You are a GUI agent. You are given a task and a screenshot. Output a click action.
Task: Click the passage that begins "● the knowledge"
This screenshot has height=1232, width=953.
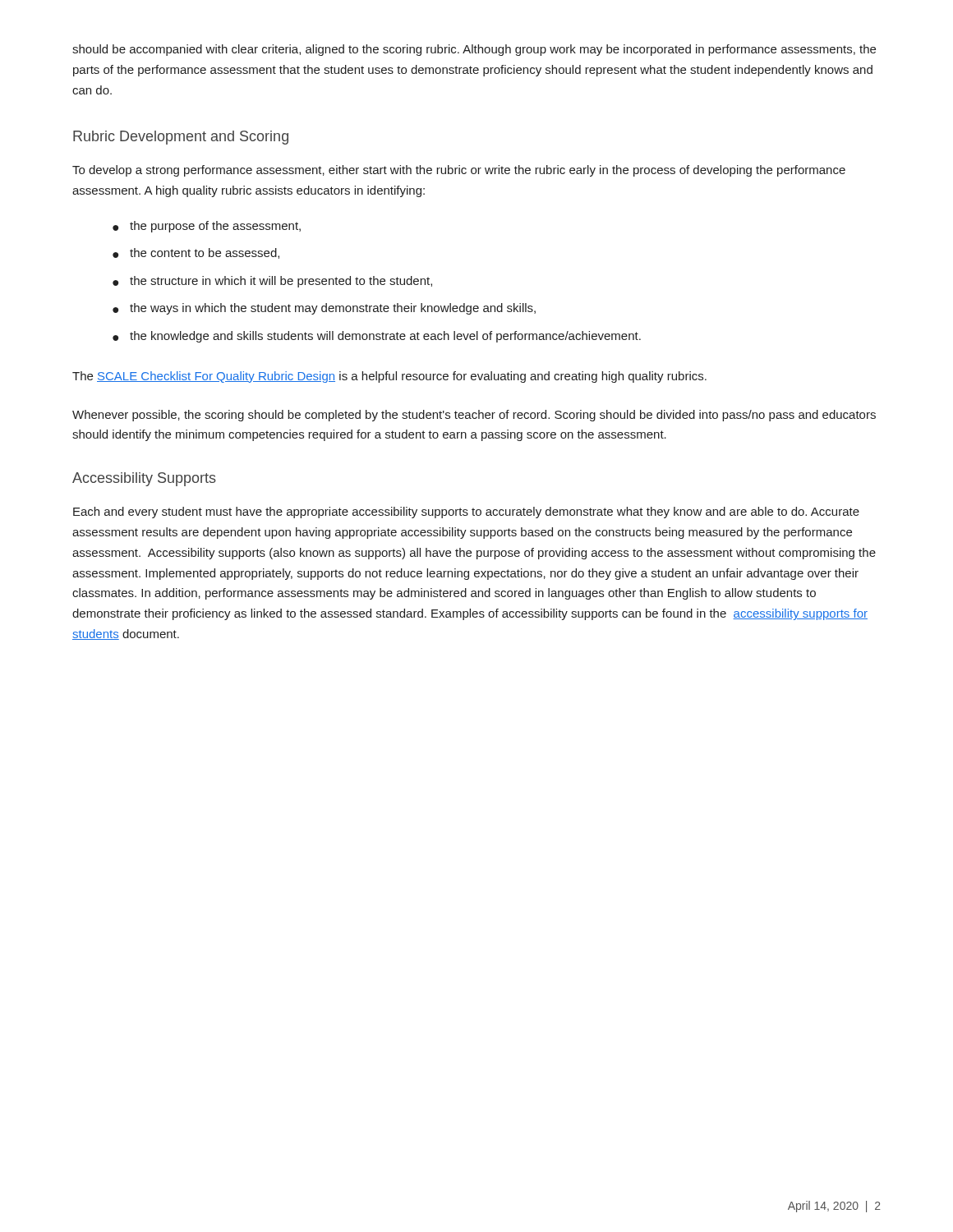point(496,337)
